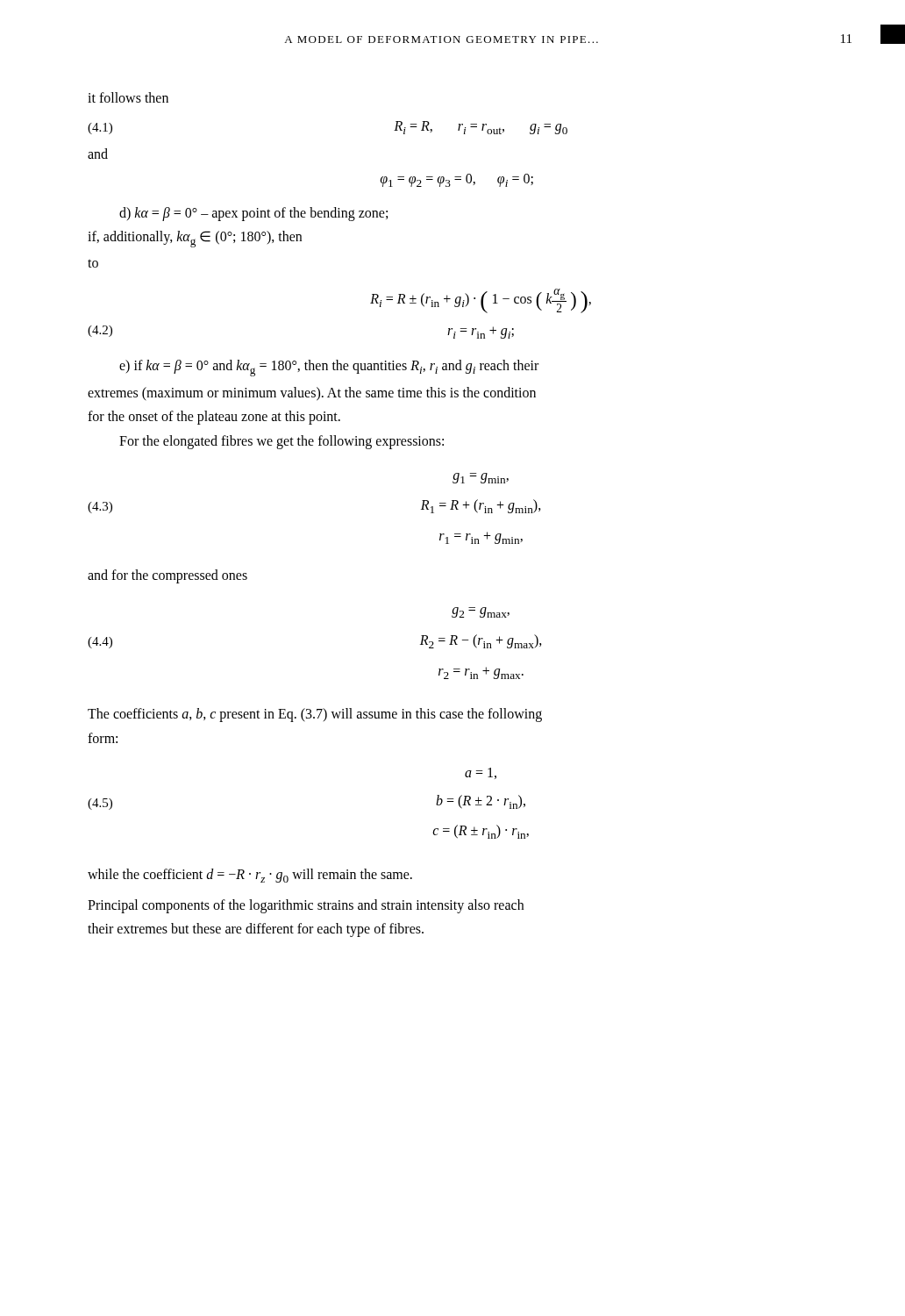
Task: Select the passage starting "φ1 = φ2 = φ3 = 0, φi"
Action: pos(457,180)
